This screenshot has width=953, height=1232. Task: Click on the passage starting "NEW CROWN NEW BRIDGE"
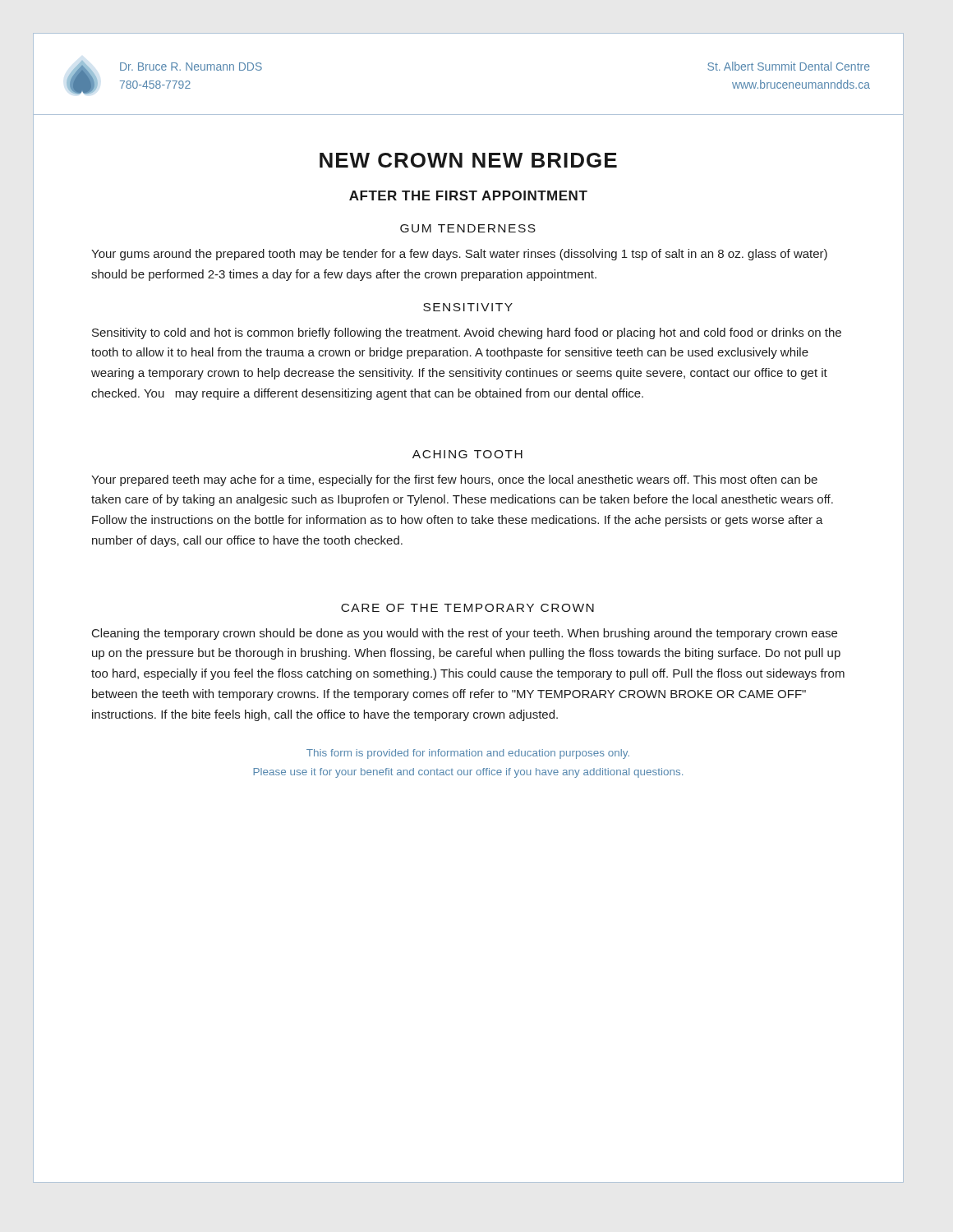pyautogui.click(x=468, y=160)
